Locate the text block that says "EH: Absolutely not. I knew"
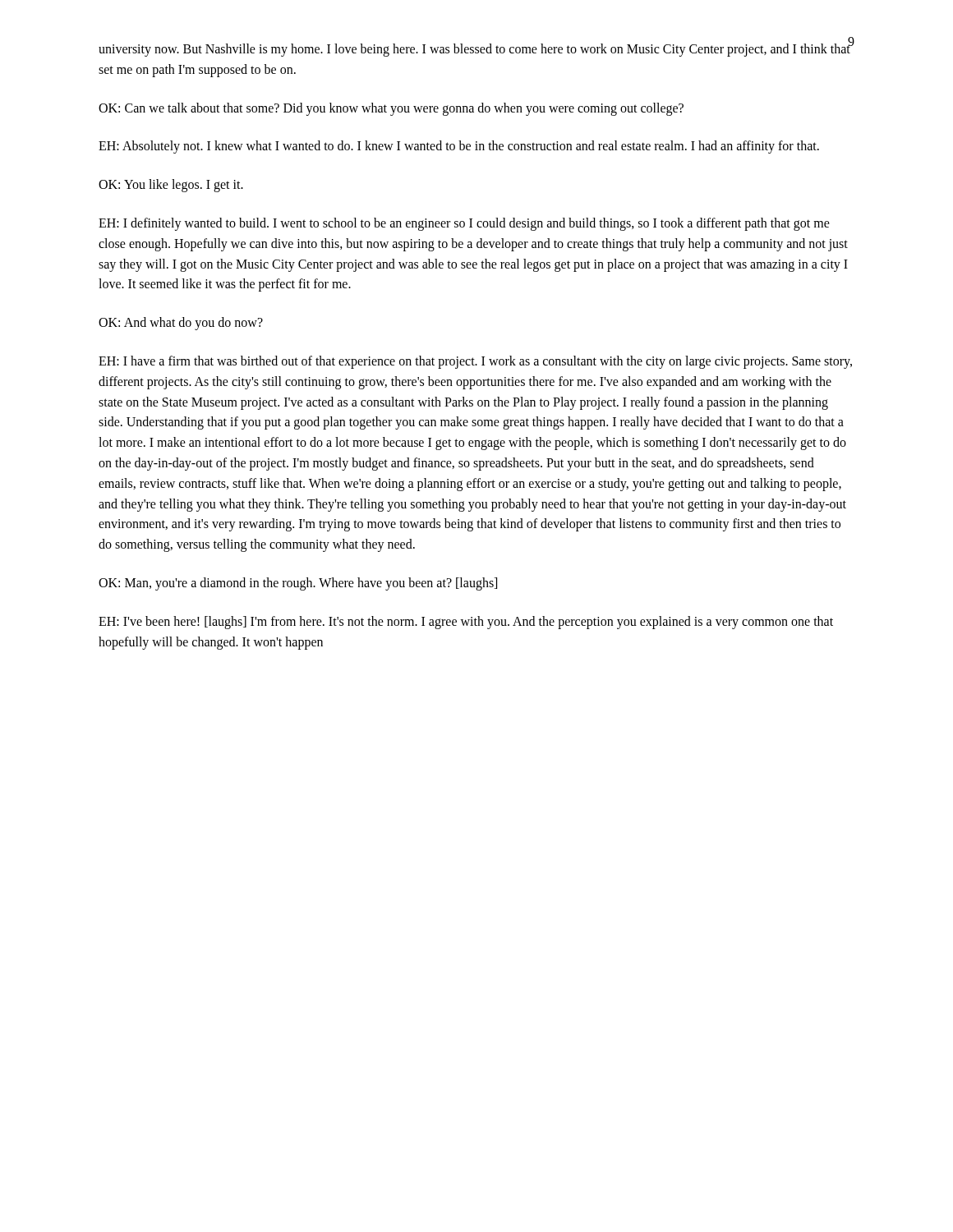 pos(459,146)
